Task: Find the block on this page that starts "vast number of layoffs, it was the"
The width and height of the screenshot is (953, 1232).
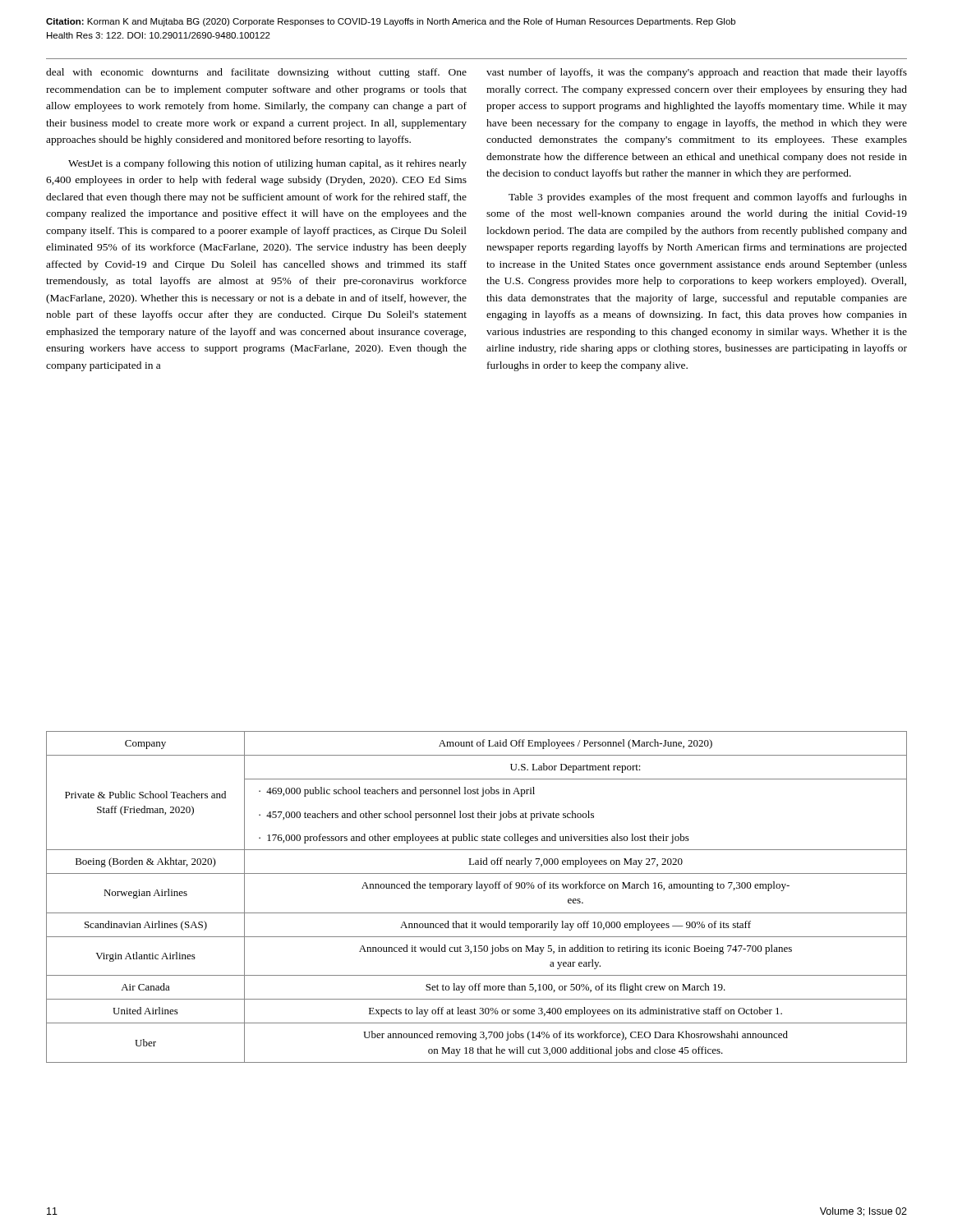Action: coord(697,219)
